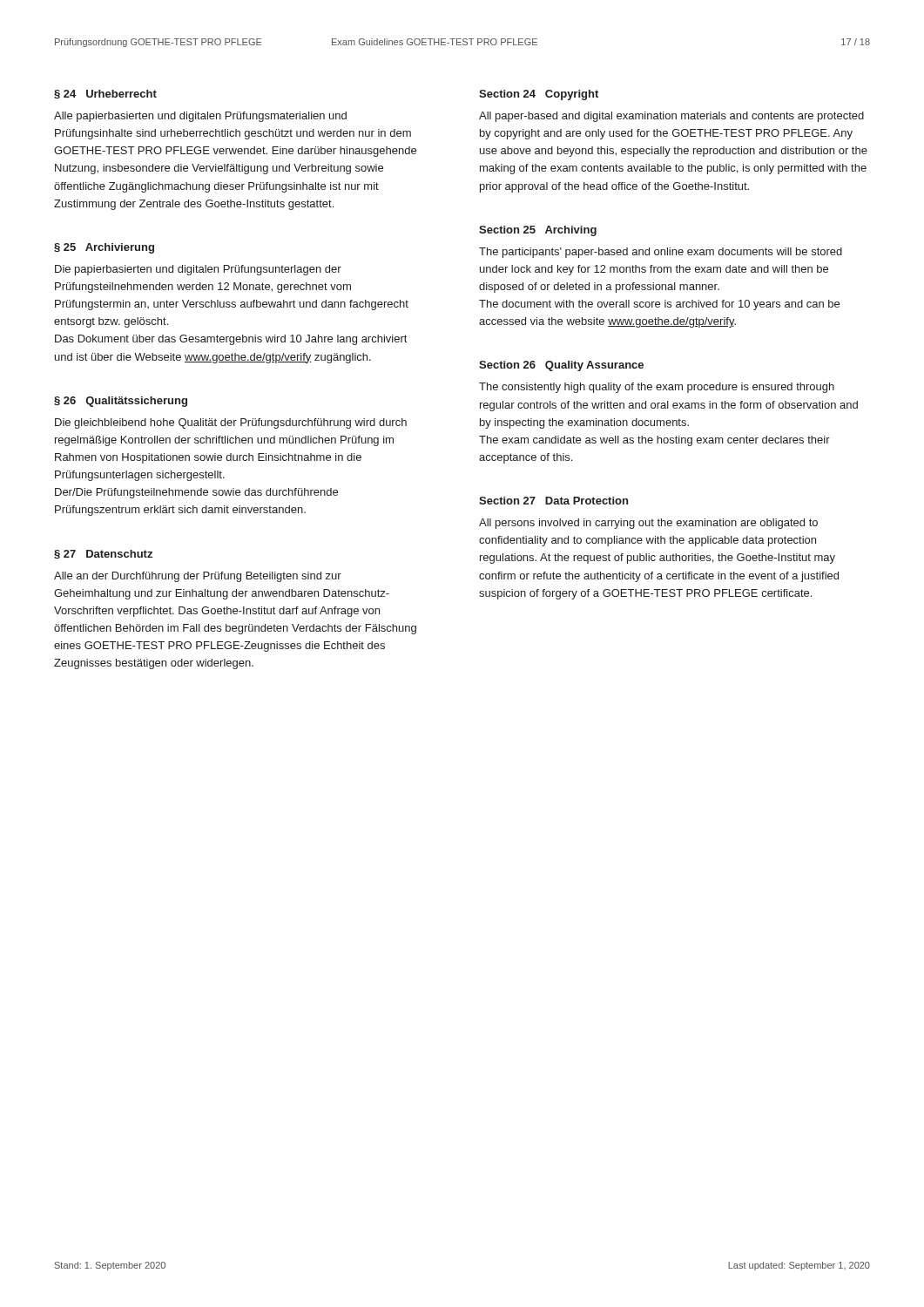Select the section header that says "§ 25 Archivierung"

[x=104, y=247]
